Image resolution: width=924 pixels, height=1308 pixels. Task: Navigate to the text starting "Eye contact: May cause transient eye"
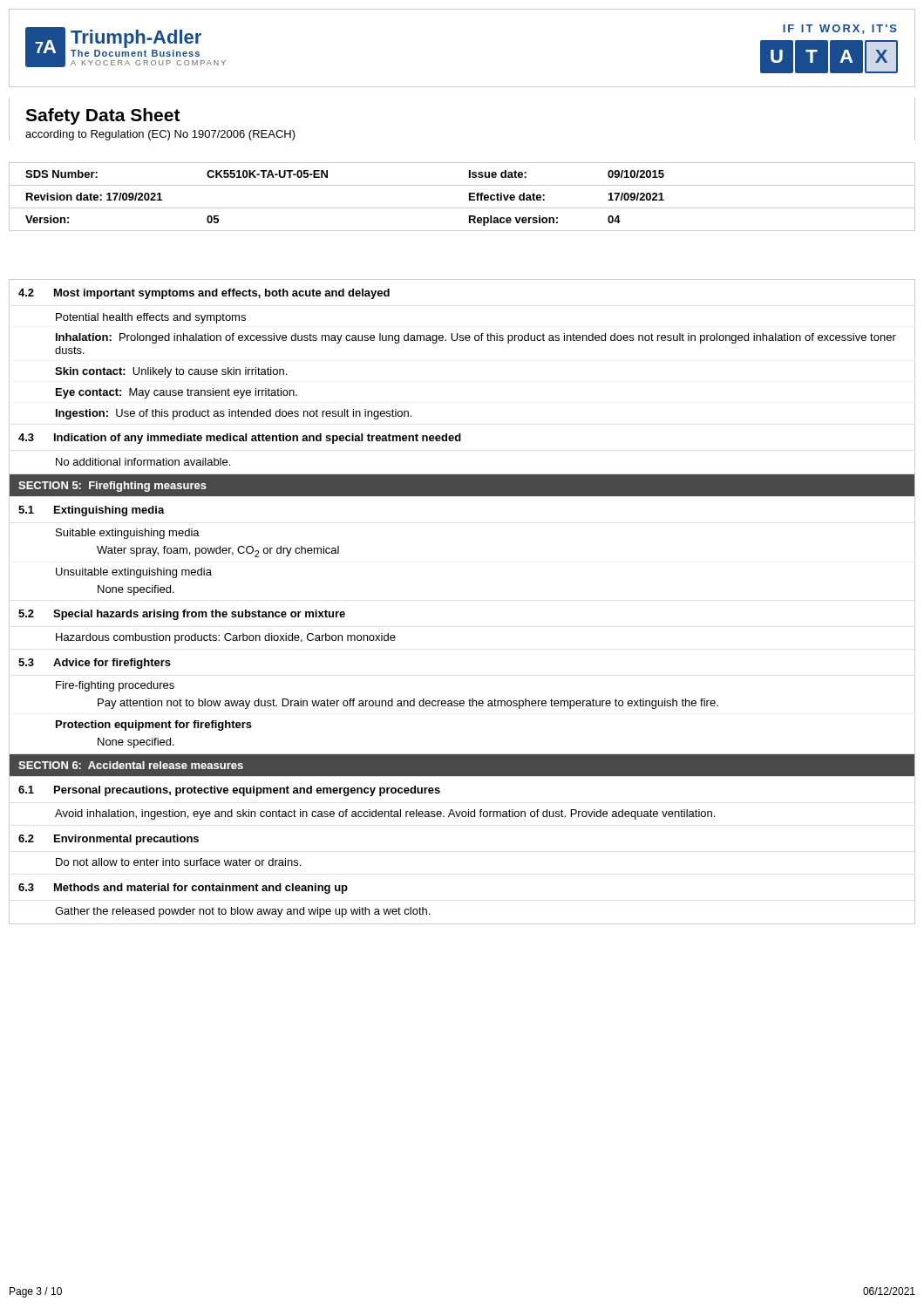[176, 392]
